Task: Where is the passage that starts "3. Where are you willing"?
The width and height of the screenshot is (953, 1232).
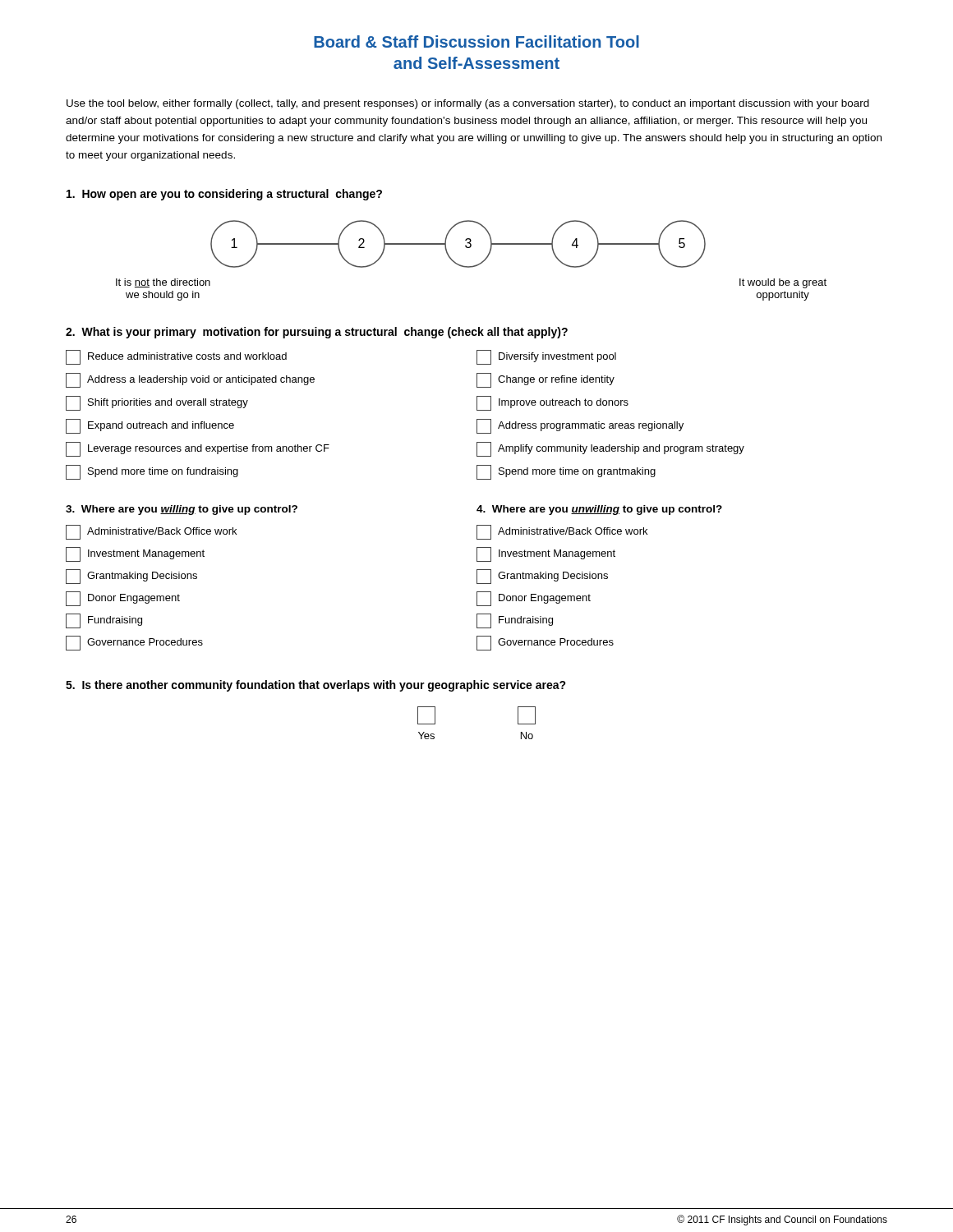Action: tap(182, 510)
